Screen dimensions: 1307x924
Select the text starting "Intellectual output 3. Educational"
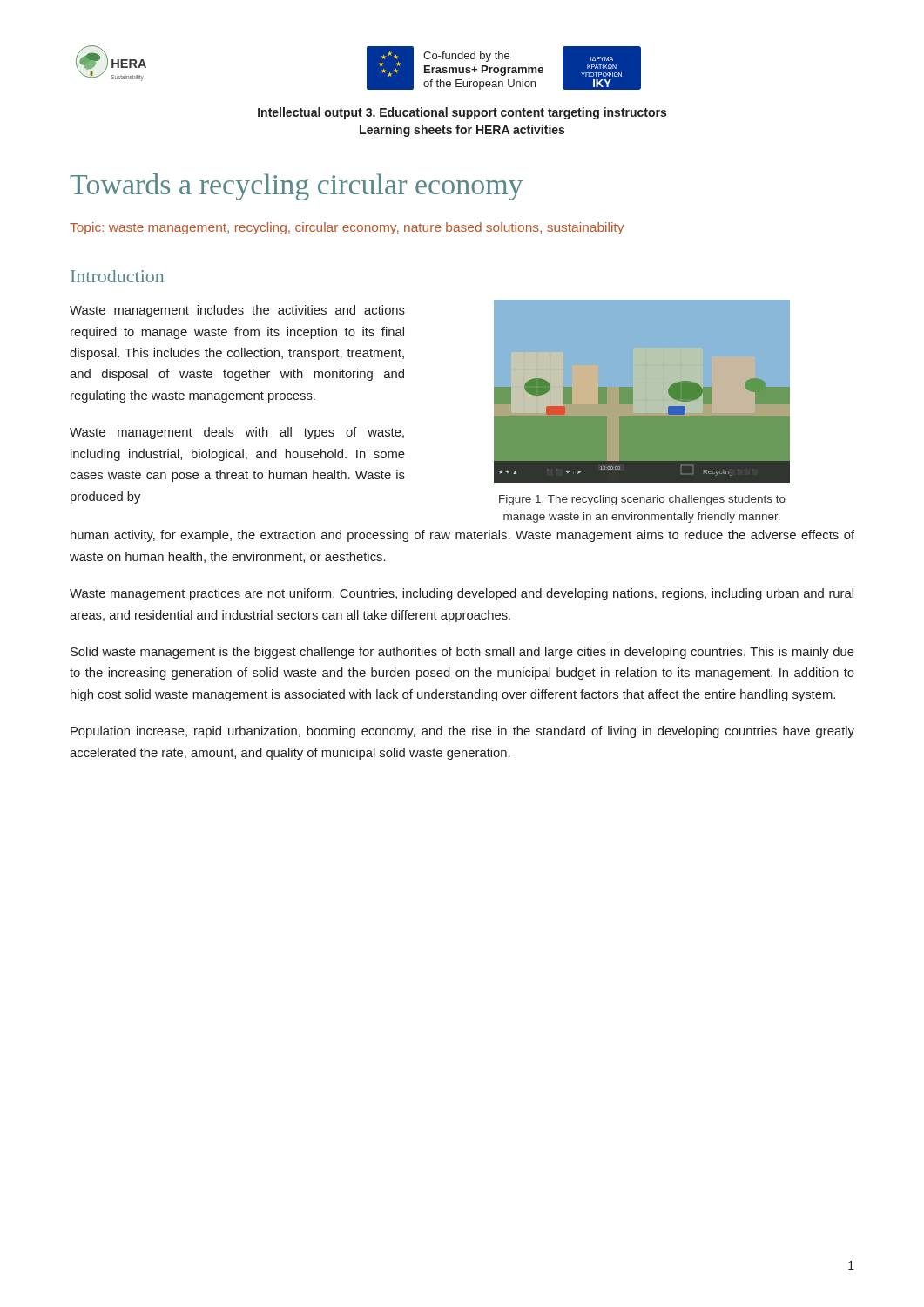tap(462, 112)
